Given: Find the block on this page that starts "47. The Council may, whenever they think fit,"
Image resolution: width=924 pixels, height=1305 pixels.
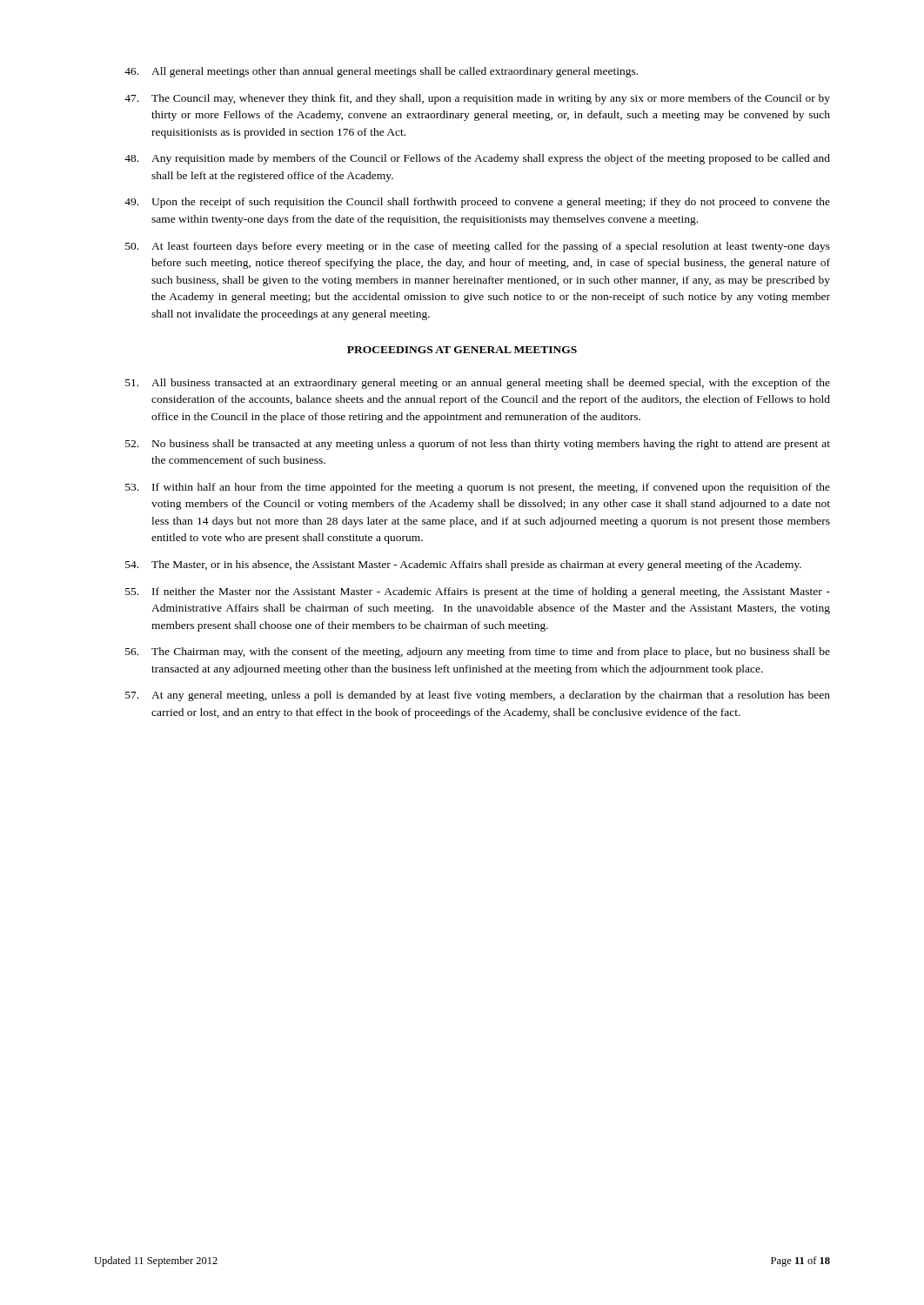Looking at the screenshot, I should (x=462, y=115).
